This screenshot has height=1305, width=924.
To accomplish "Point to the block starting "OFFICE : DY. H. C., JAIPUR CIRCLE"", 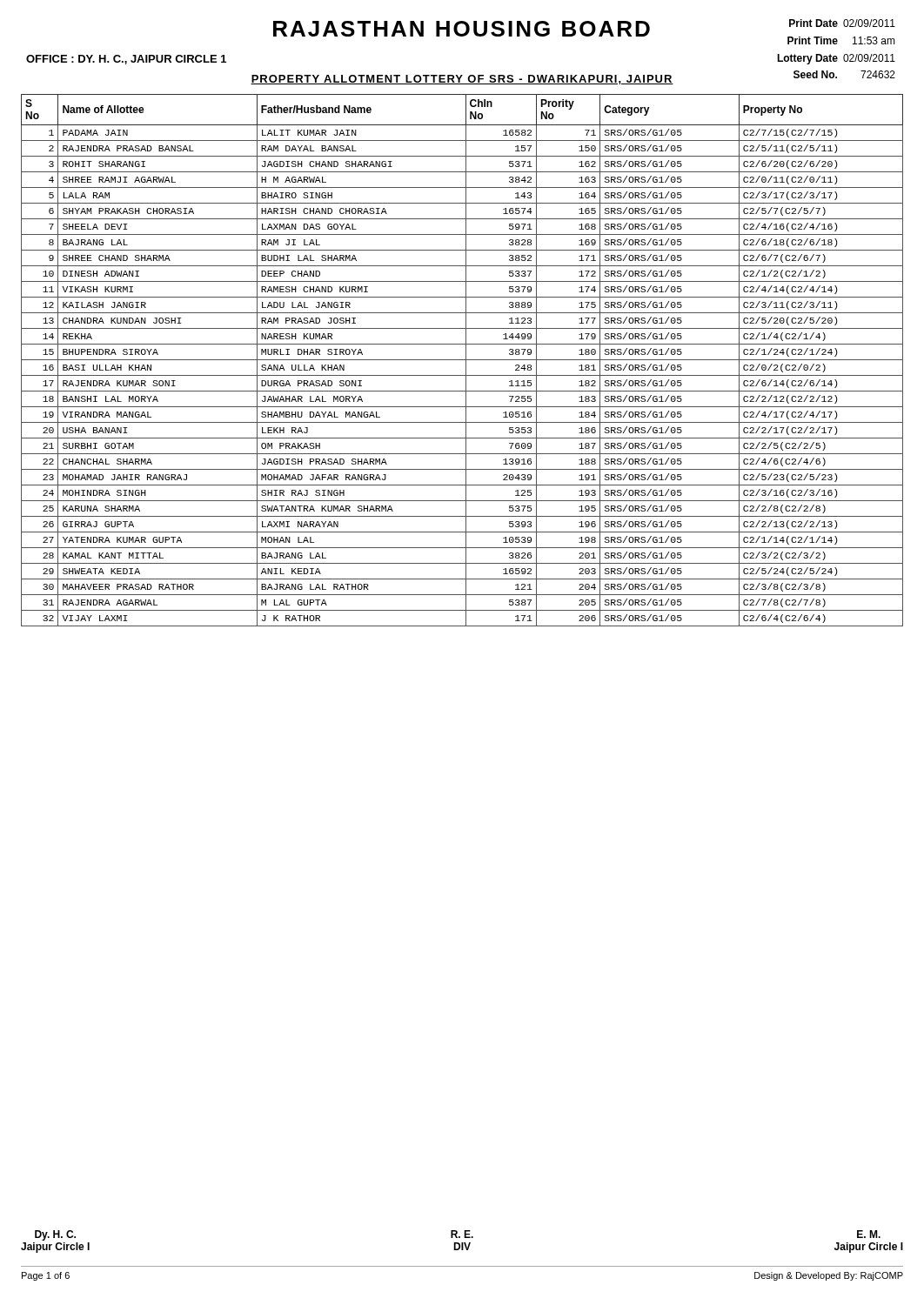I will click(x=126, y=59).
